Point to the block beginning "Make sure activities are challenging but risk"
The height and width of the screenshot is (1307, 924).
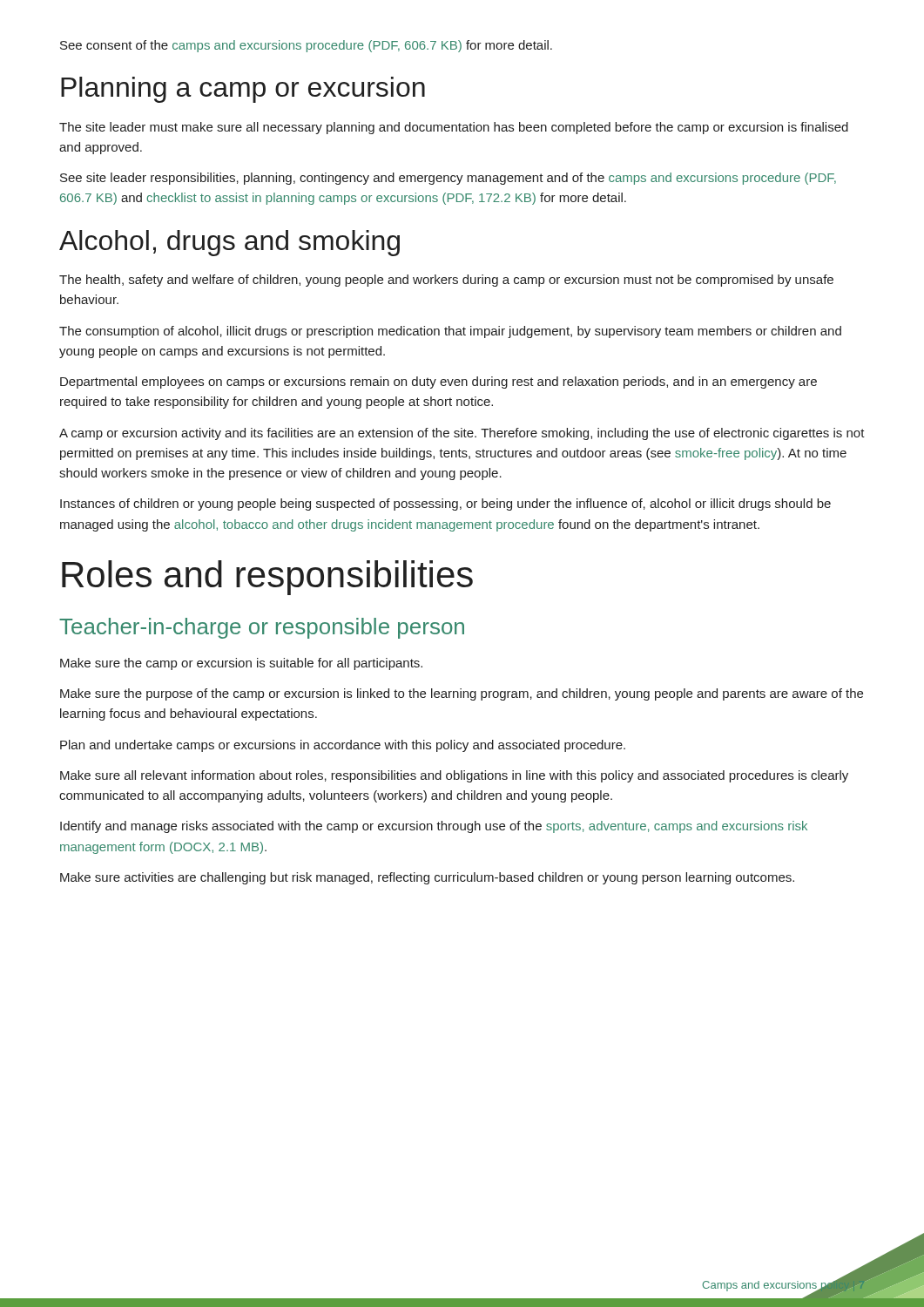(x=427, y=877)
